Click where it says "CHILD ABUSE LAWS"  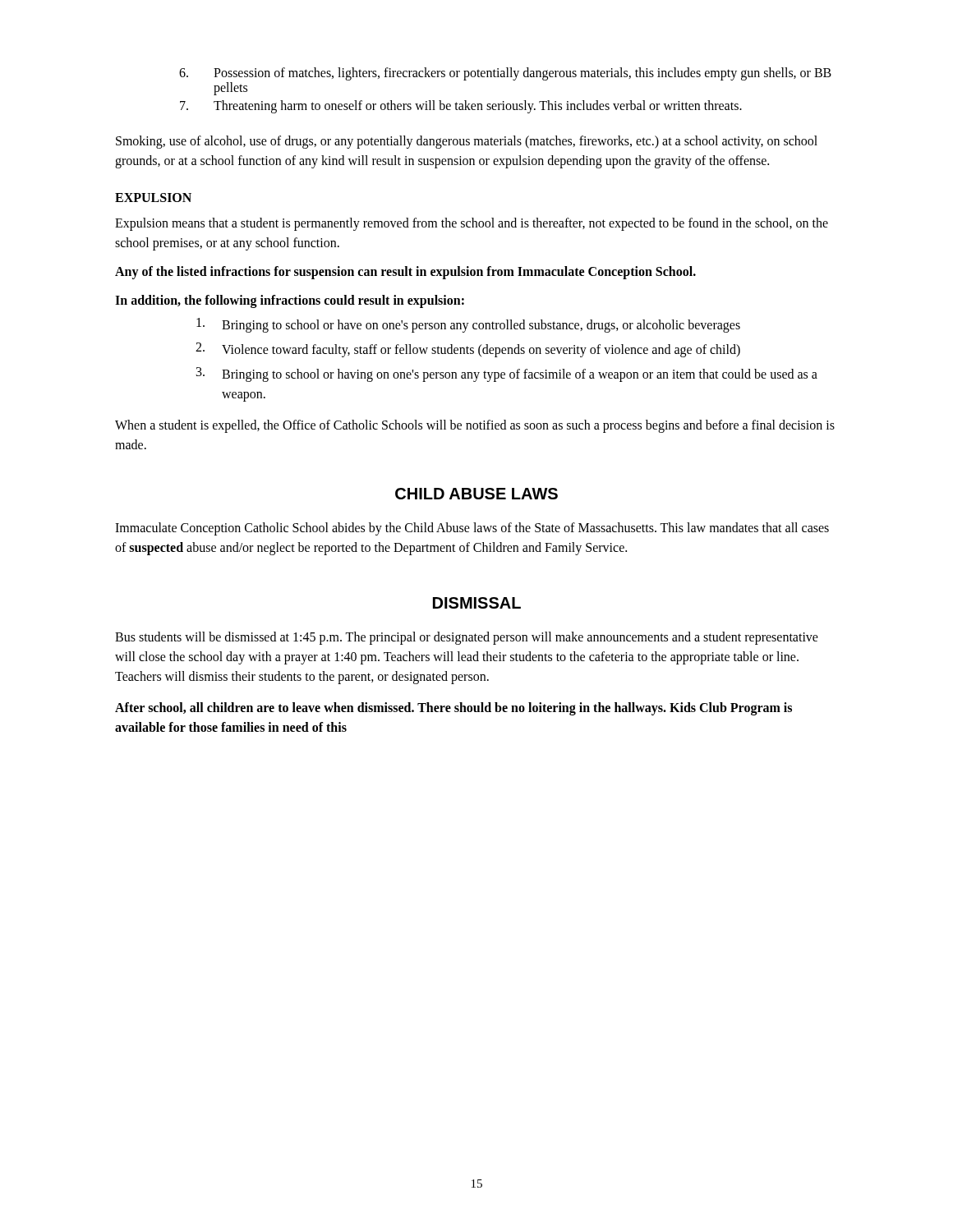[476, 494]
